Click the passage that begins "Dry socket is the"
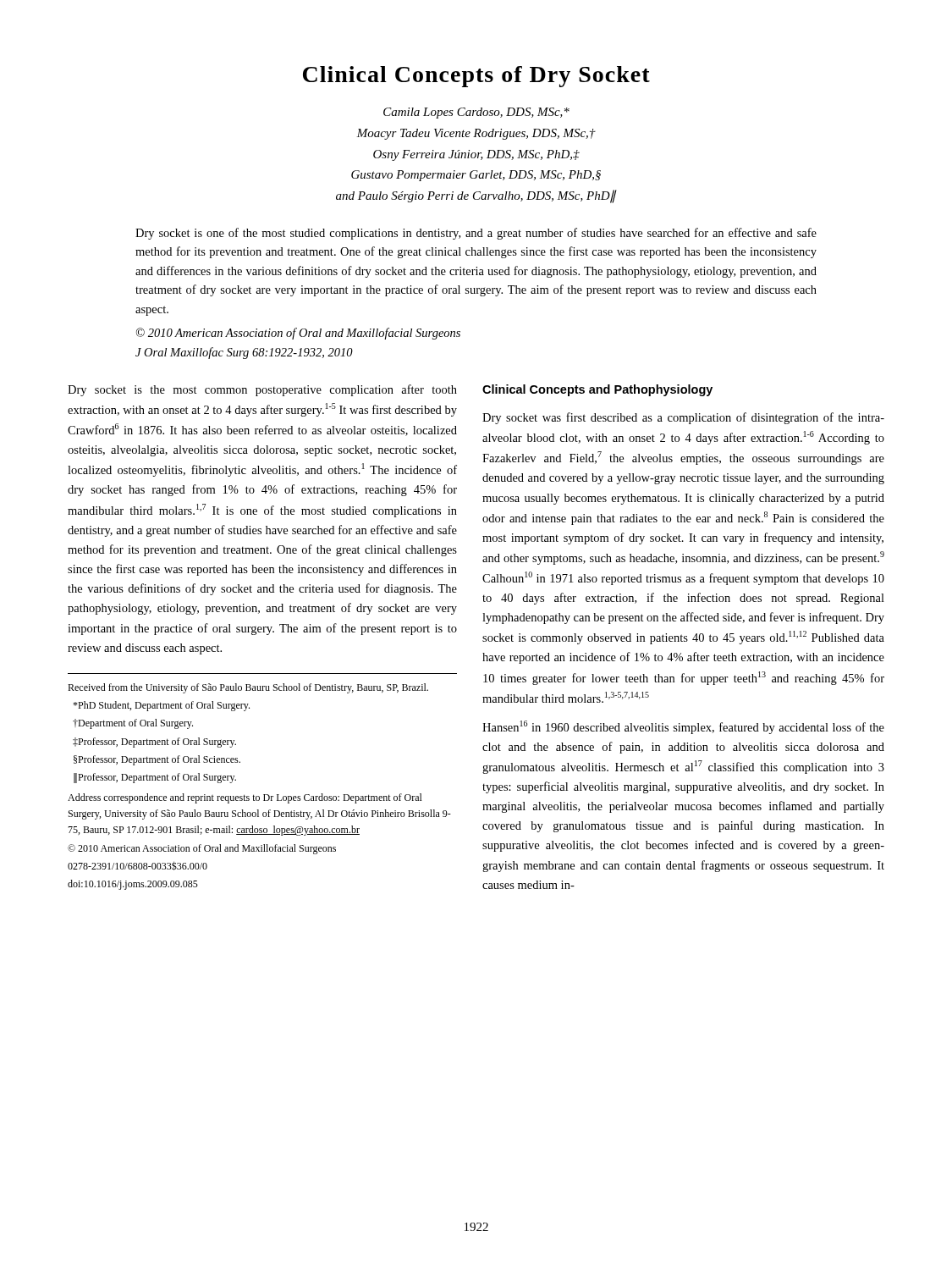 tap(262, 519)
